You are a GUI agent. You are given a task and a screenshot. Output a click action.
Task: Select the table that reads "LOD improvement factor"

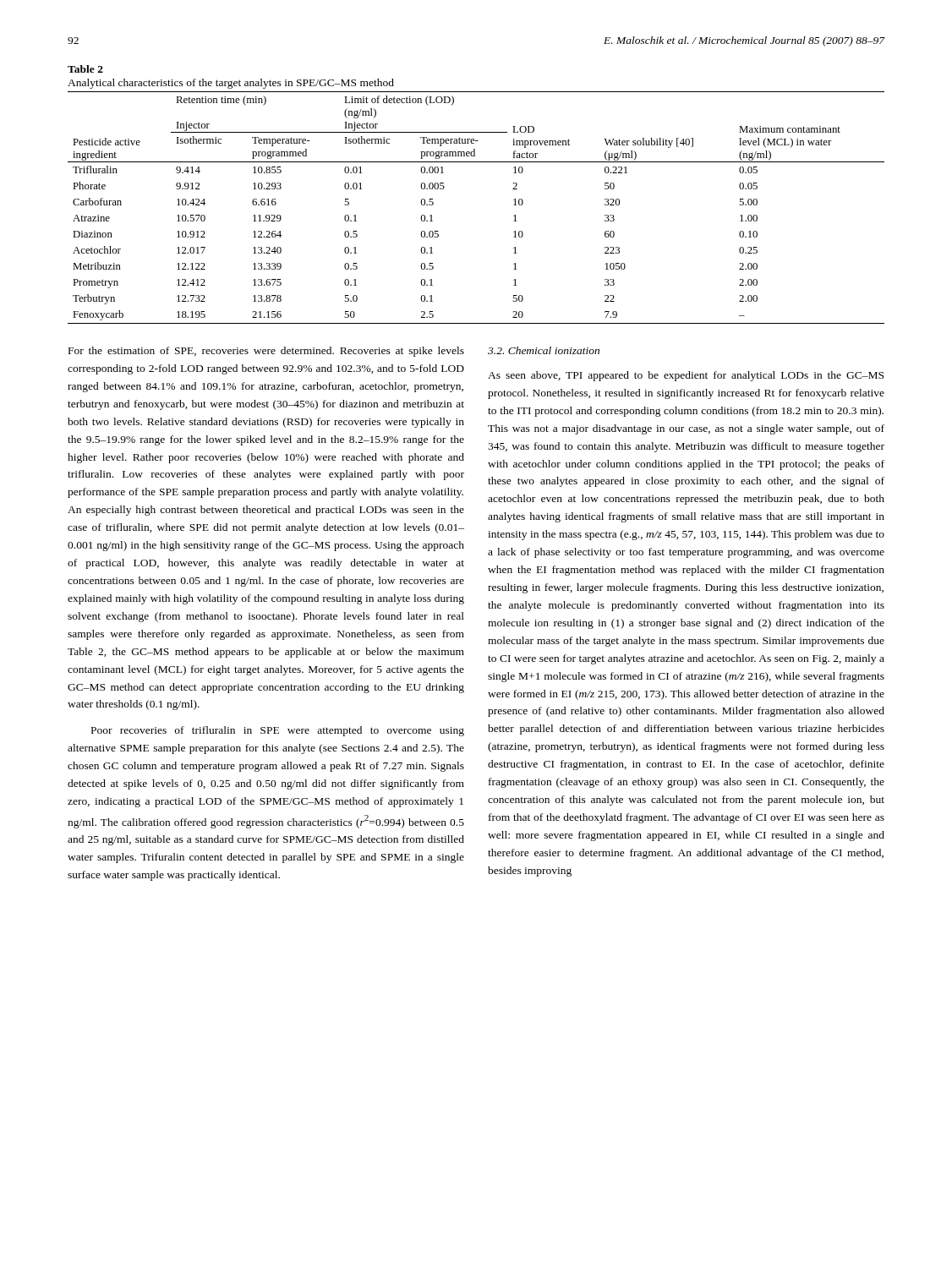coord(476,208)
